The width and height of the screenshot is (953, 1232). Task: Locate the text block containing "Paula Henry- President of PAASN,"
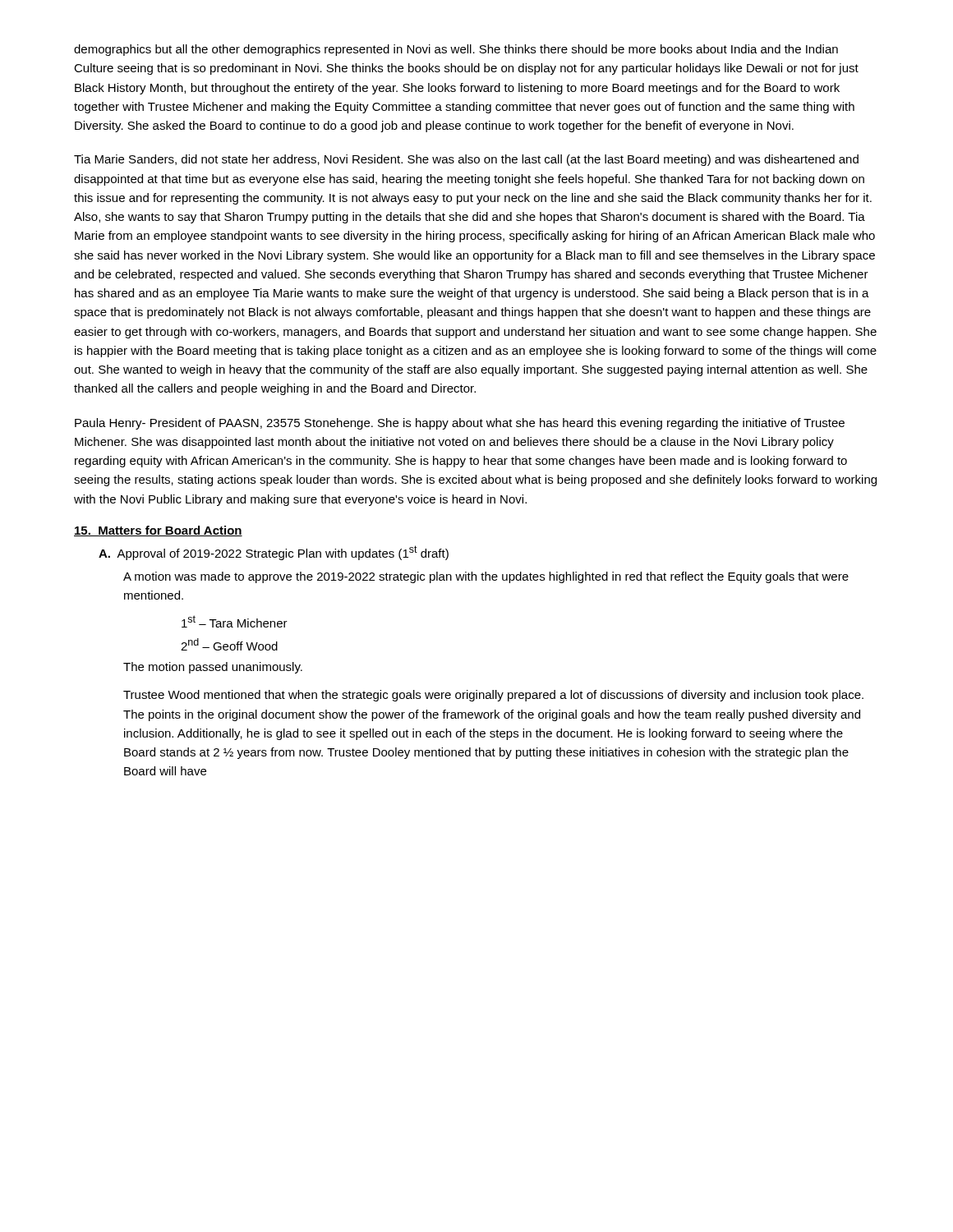(476, 460)
